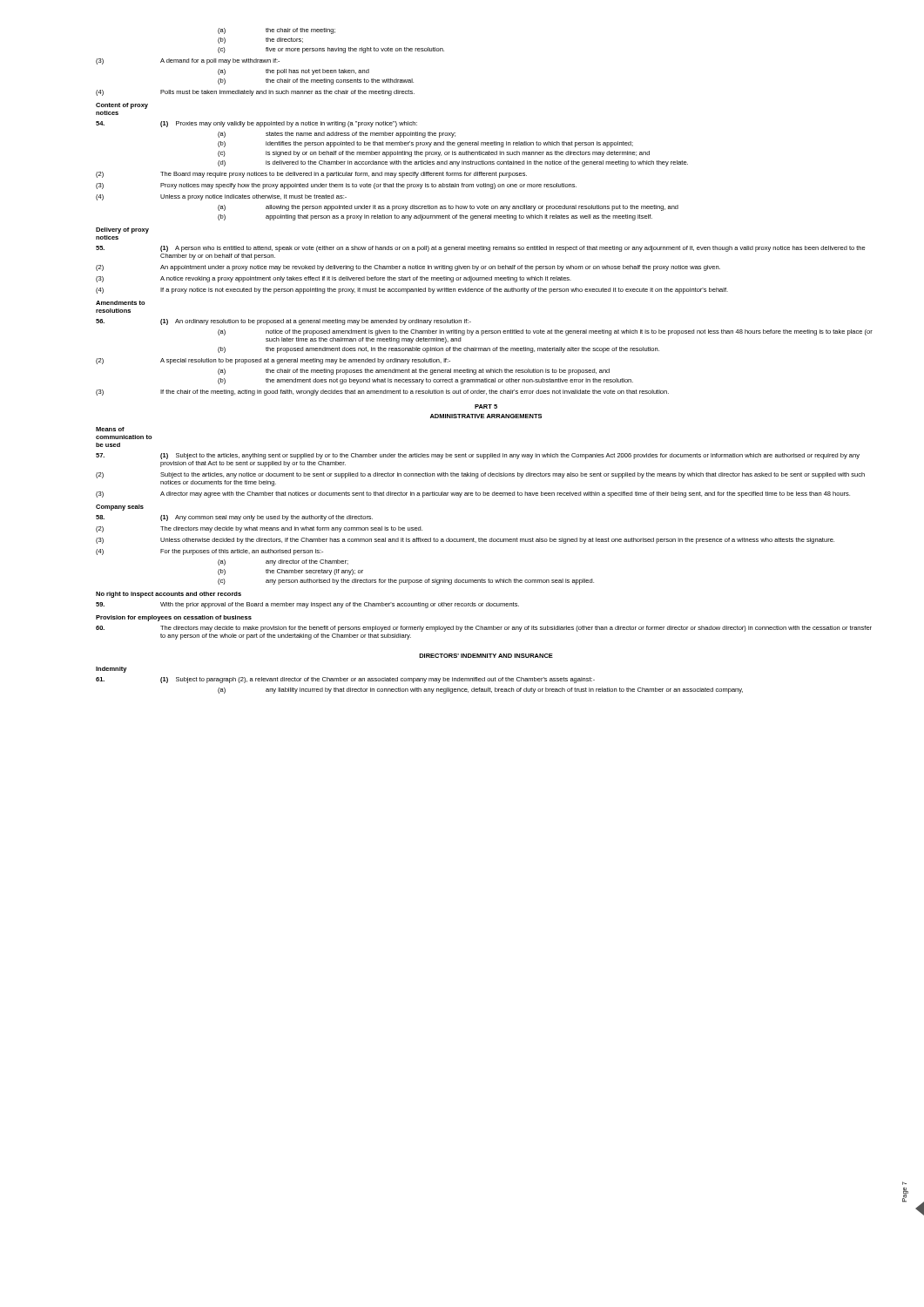The width and height of the screenshot is (924, 1307).
Task: Locate the block of text that opens with "(4) For the purposes of this article,"
Action: click(x=486, y=551)
